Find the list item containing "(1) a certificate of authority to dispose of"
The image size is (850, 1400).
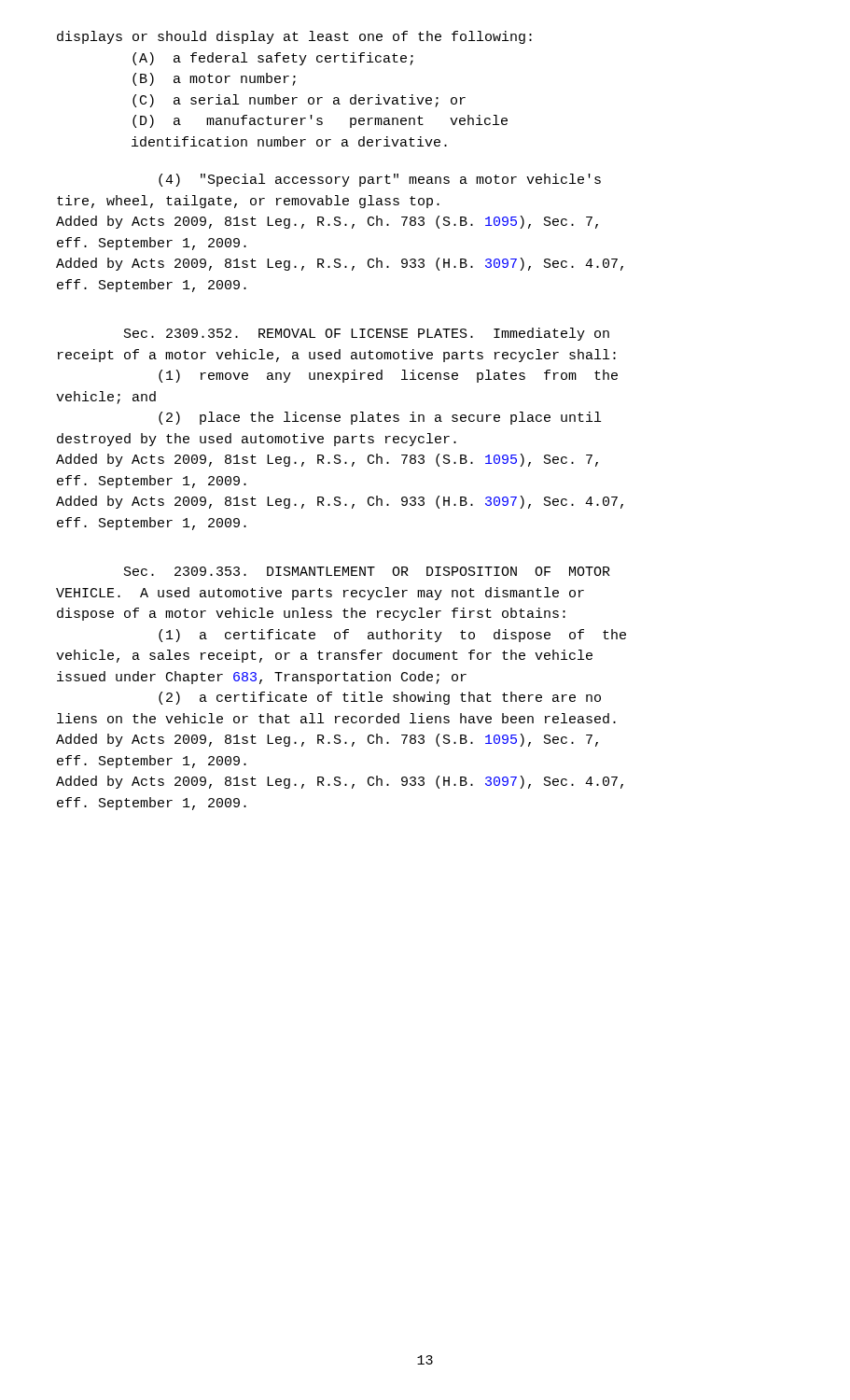[x=425, y=657]
